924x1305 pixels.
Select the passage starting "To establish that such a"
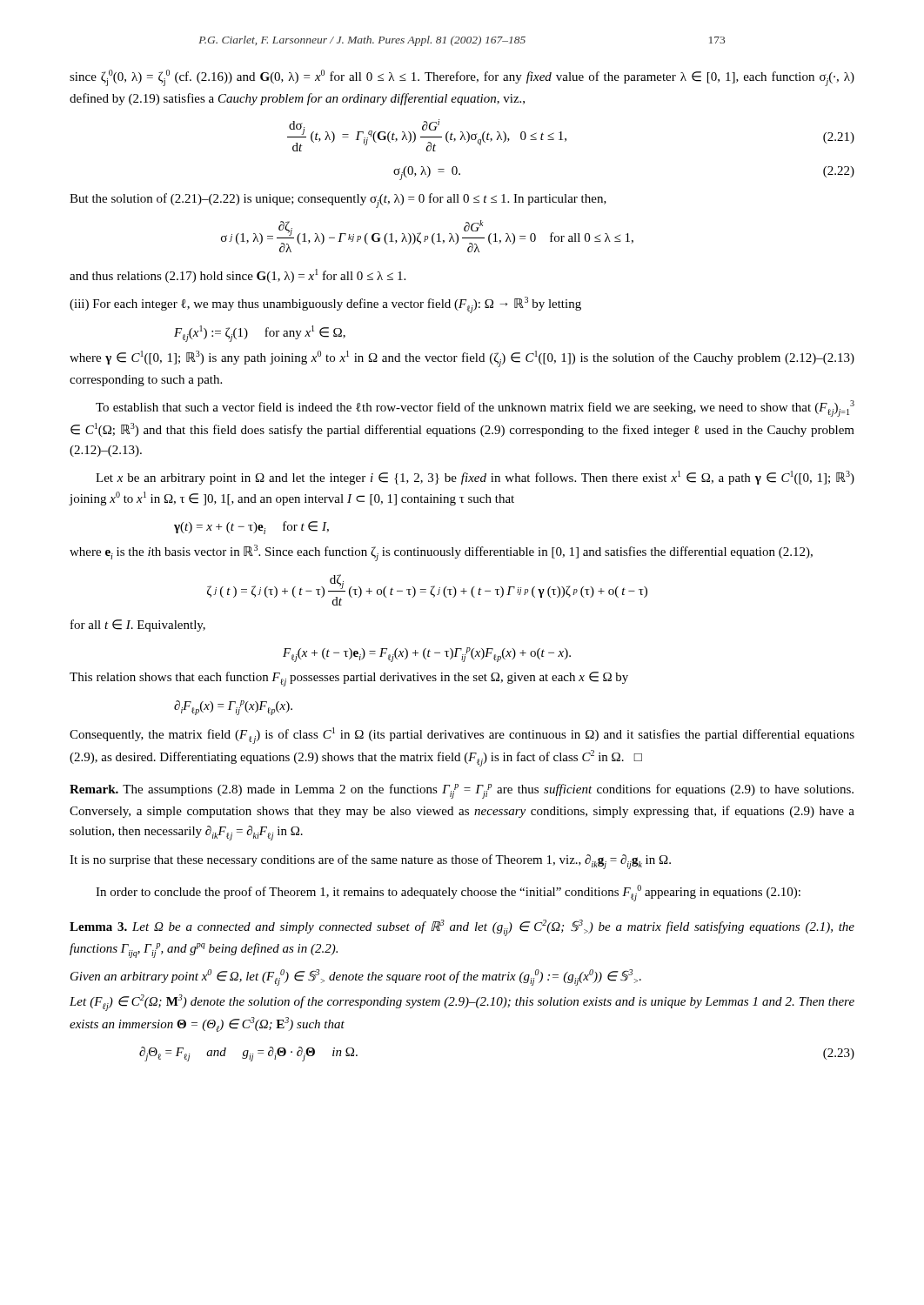point(462,427)
